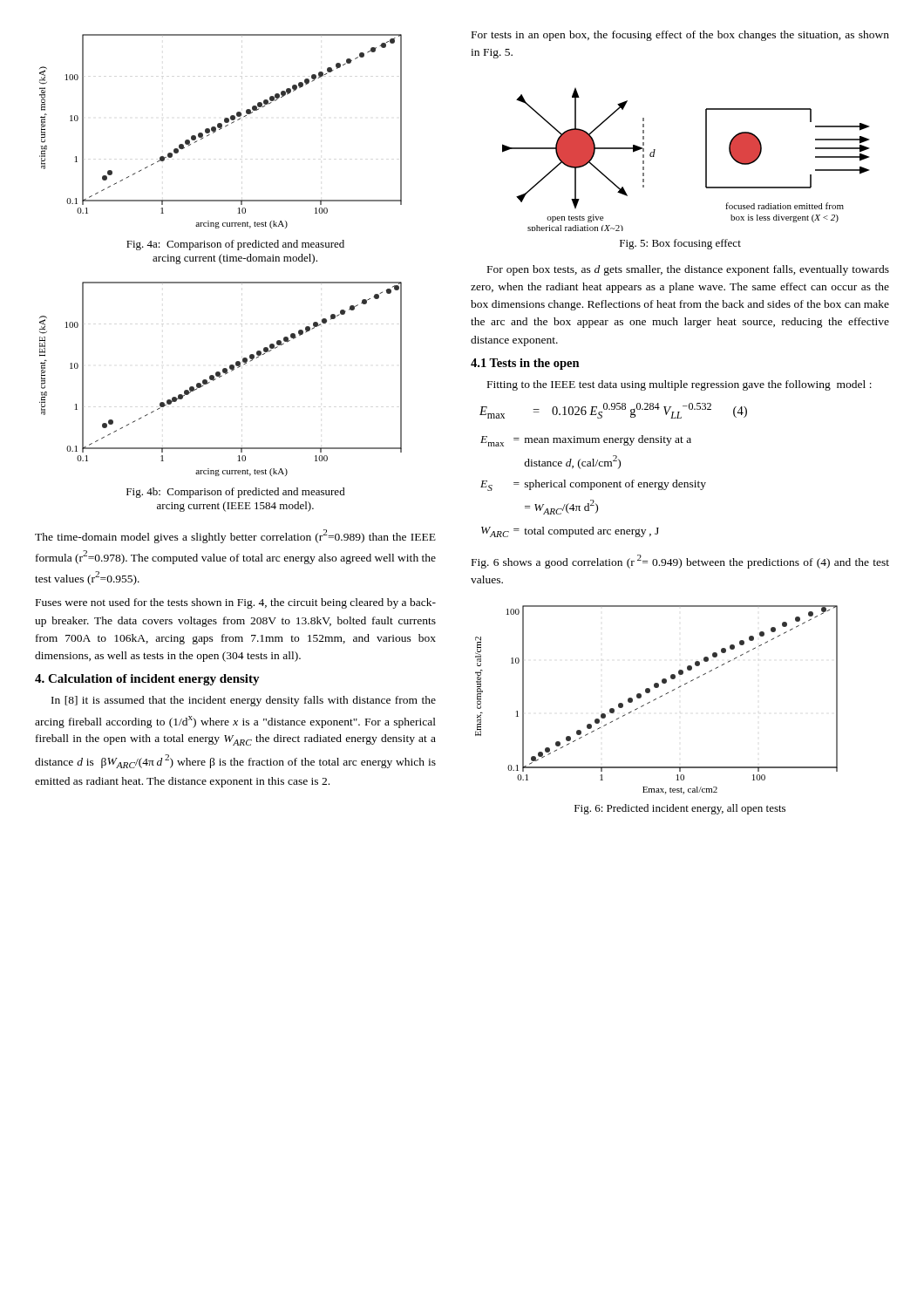The width and height of the screenshot is (924, 1308).
Task: Click the passage that begins "For open box tests, as"
Action: (680, 304)
